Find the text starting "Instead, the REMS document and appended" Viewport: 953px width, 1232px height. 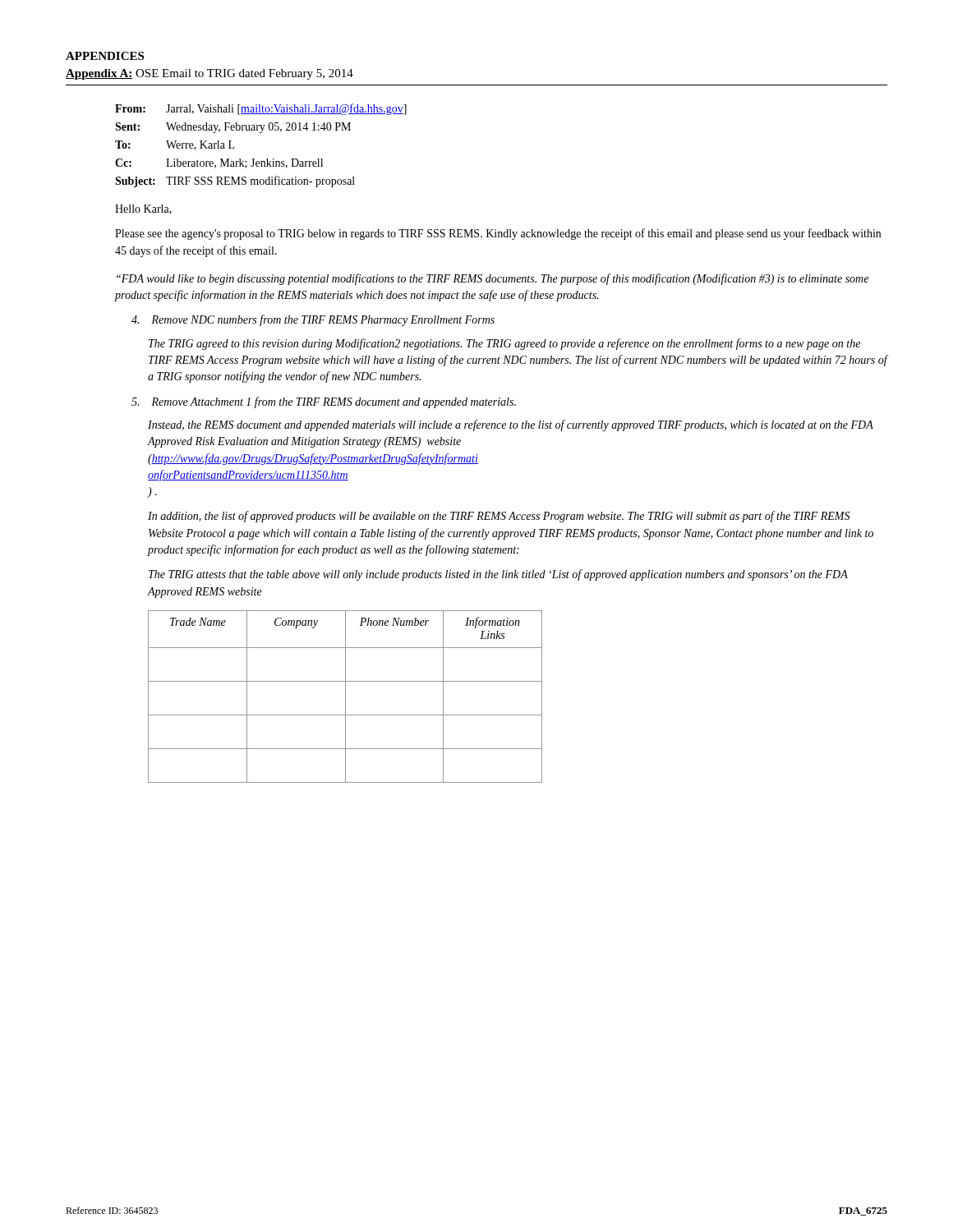click(511, 425)
